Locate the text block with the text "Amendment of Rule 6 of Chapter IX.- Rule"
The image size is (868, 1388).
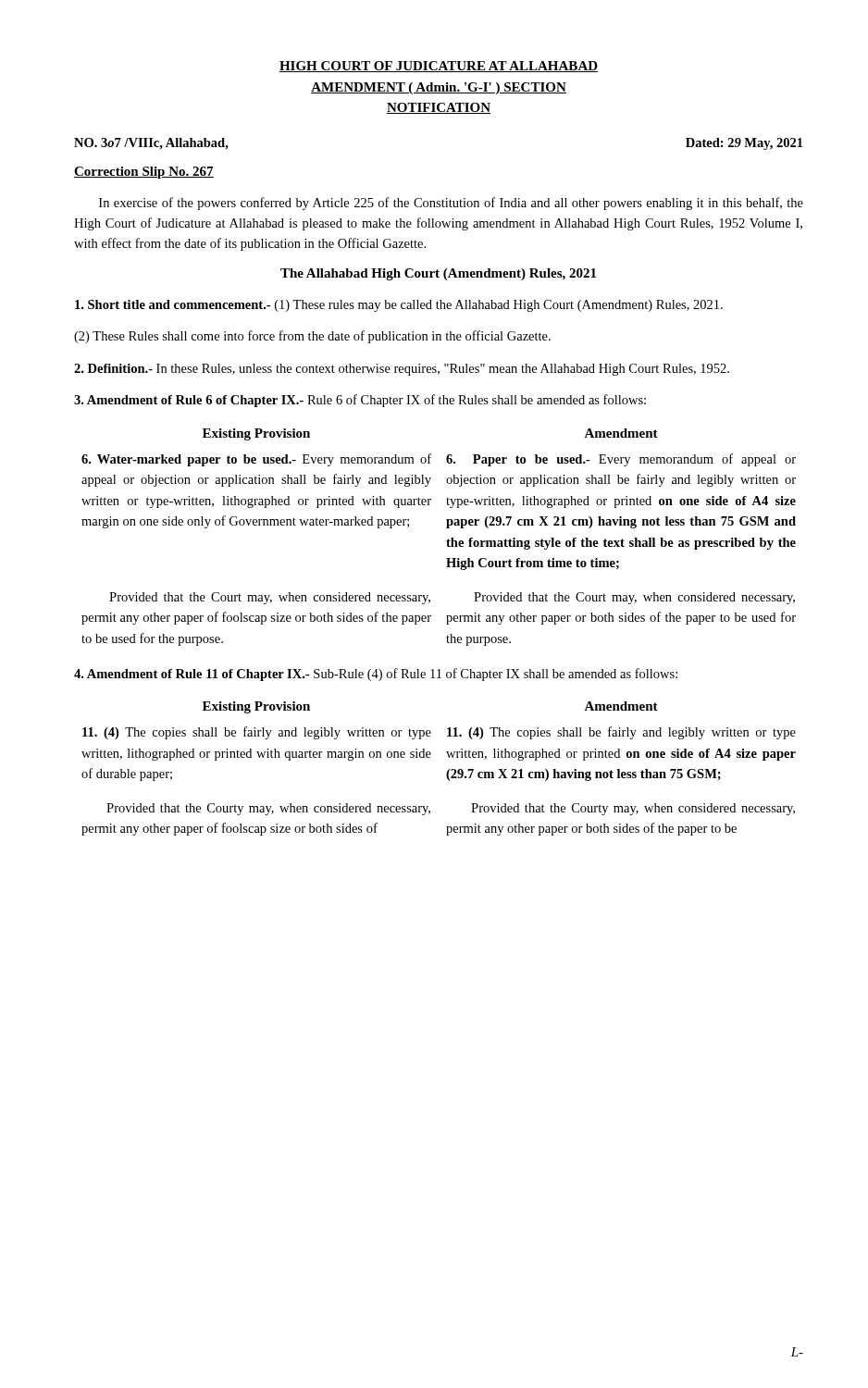(361, 400)
